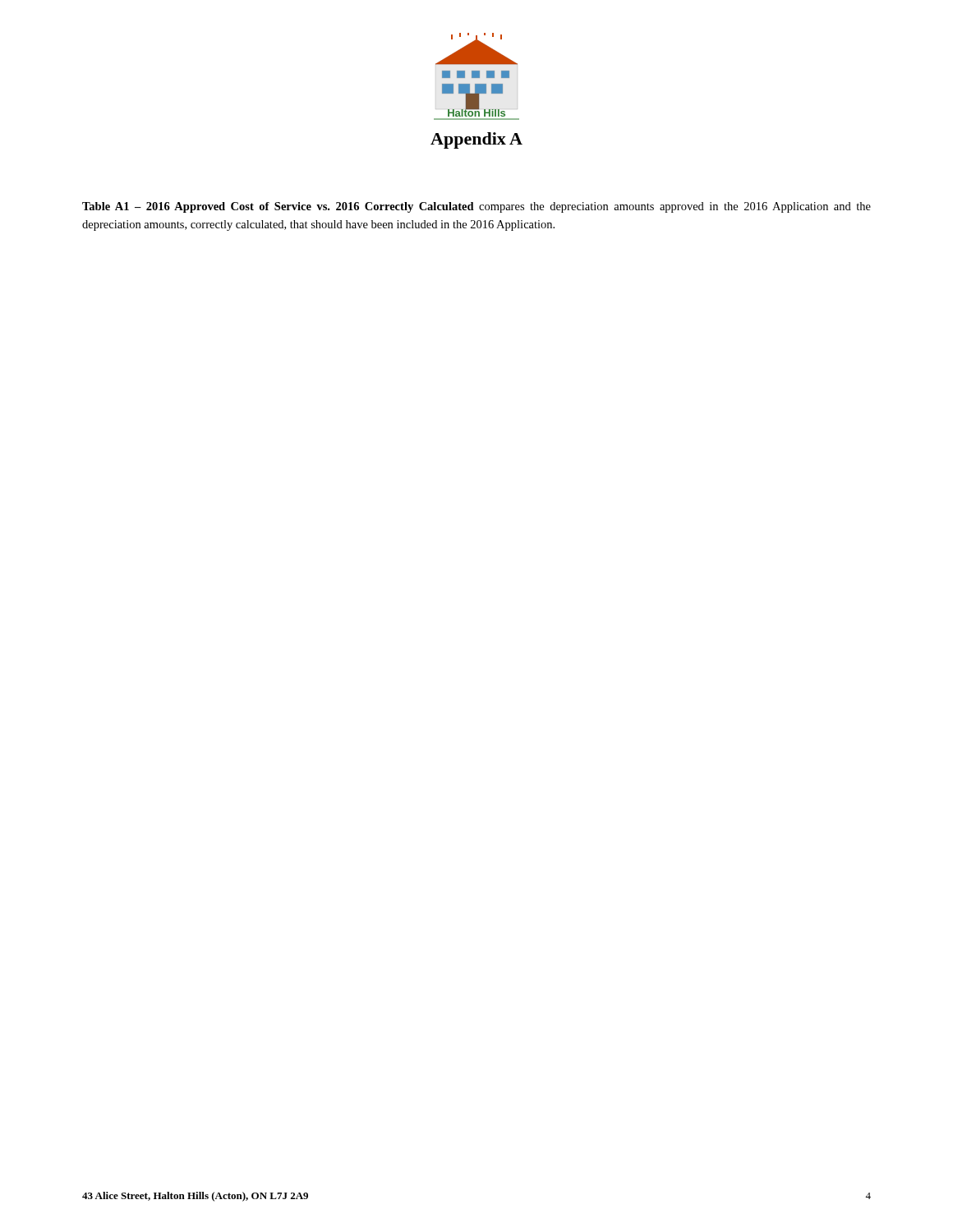Click on the logo
Image resolution: width=953 pixels, height=1232 pixels.
[476, 78]
